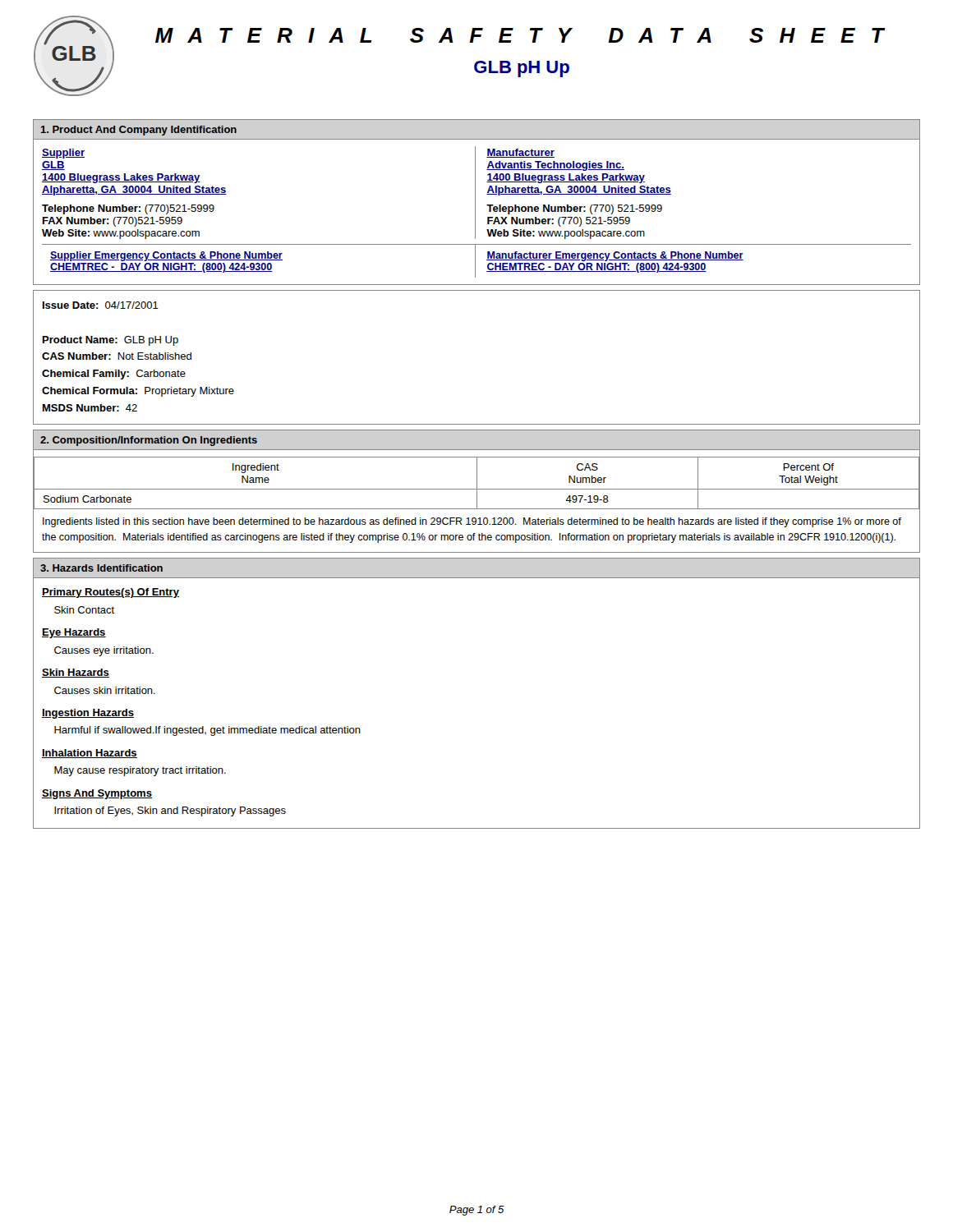Select the table that reads "Product And Company Identification"

click(476, 202)
